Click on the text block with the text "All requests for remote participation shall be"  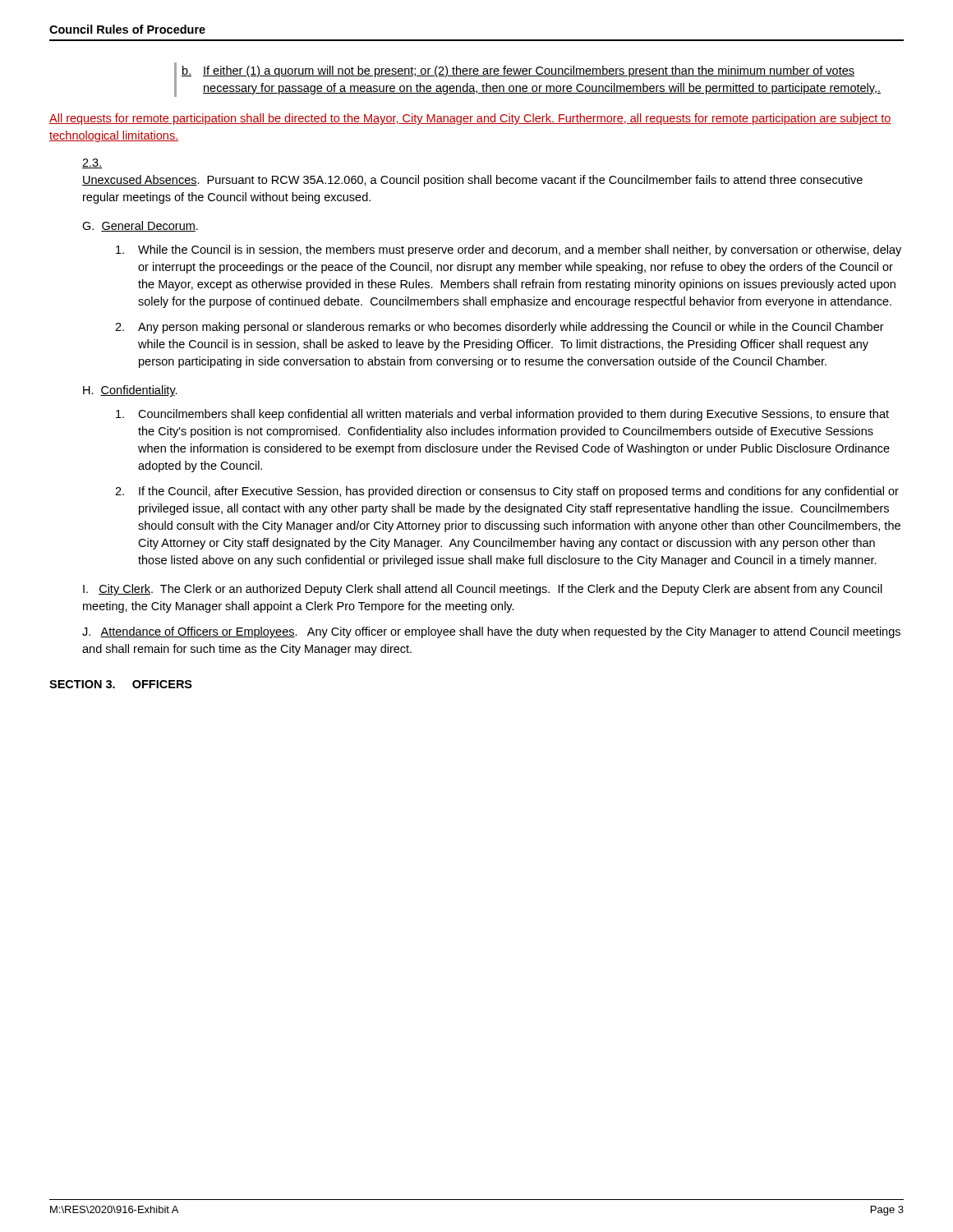tap(470, 127)
